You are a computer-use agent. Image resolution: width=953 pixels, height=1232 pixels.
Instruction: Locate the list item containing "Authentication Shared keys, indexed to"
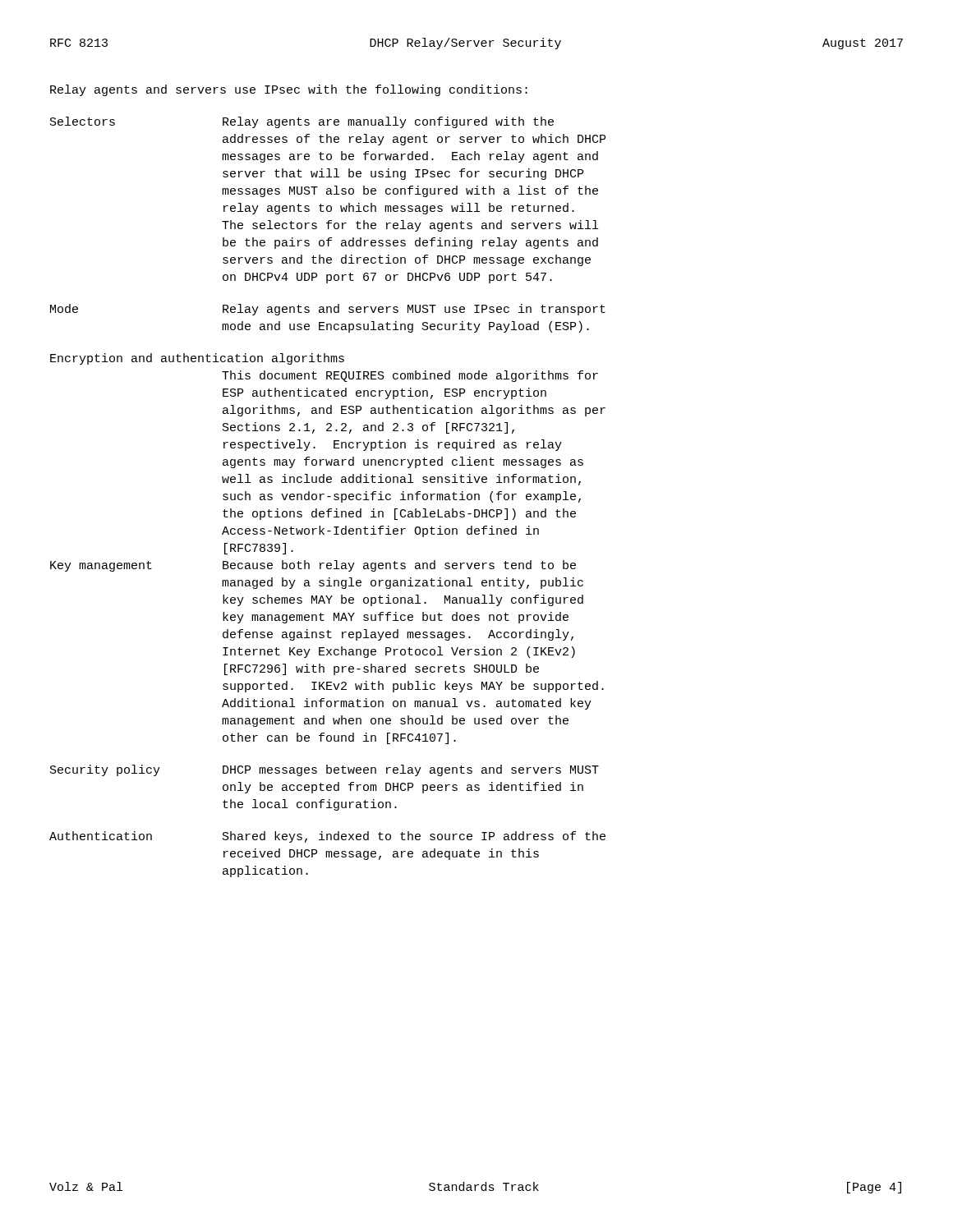[x=476, y=855]
